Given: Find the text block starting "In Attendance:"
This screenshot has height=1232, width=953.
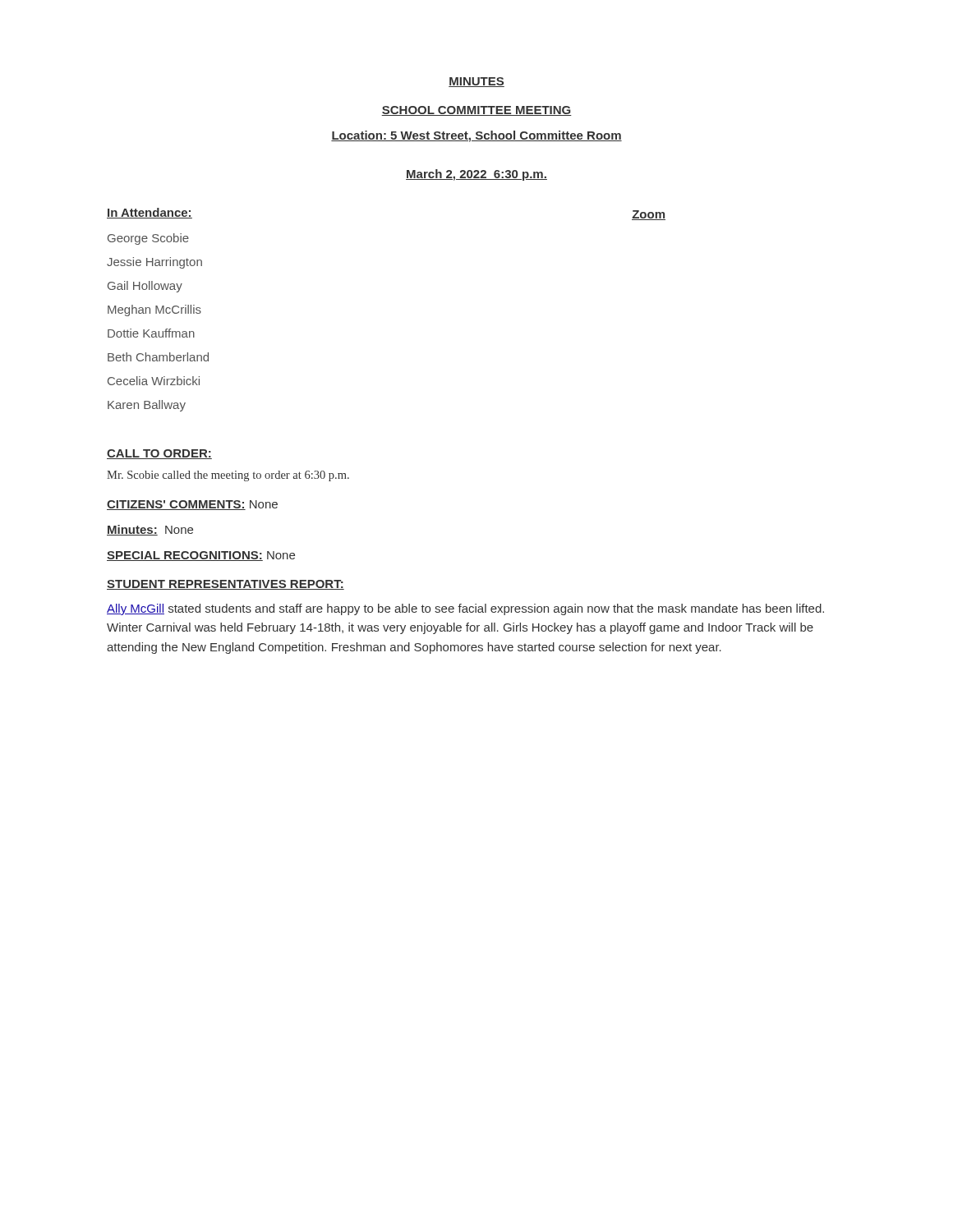Looking at the screenshot, I should (149, 212).
